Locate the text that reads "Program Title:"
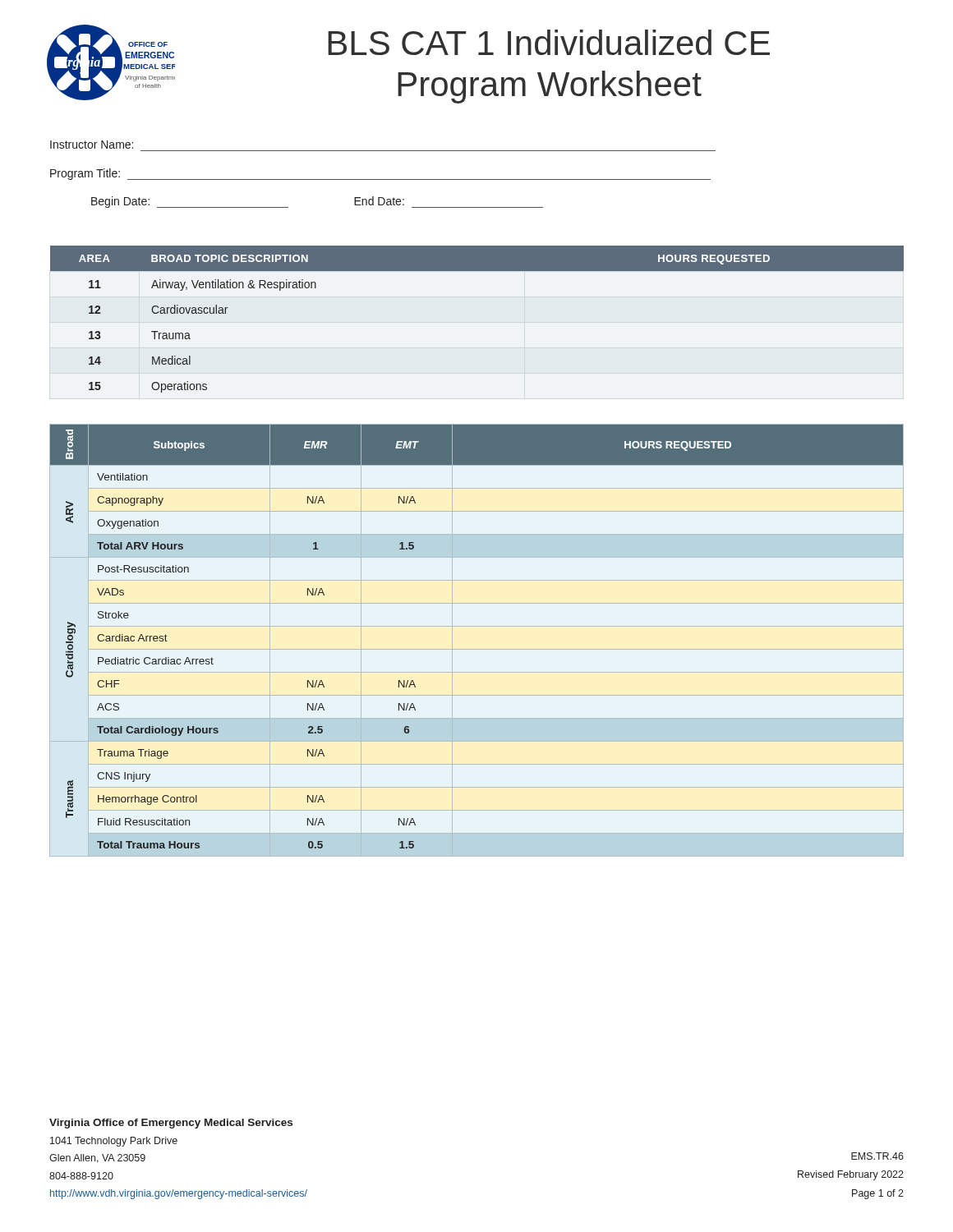 380,173
